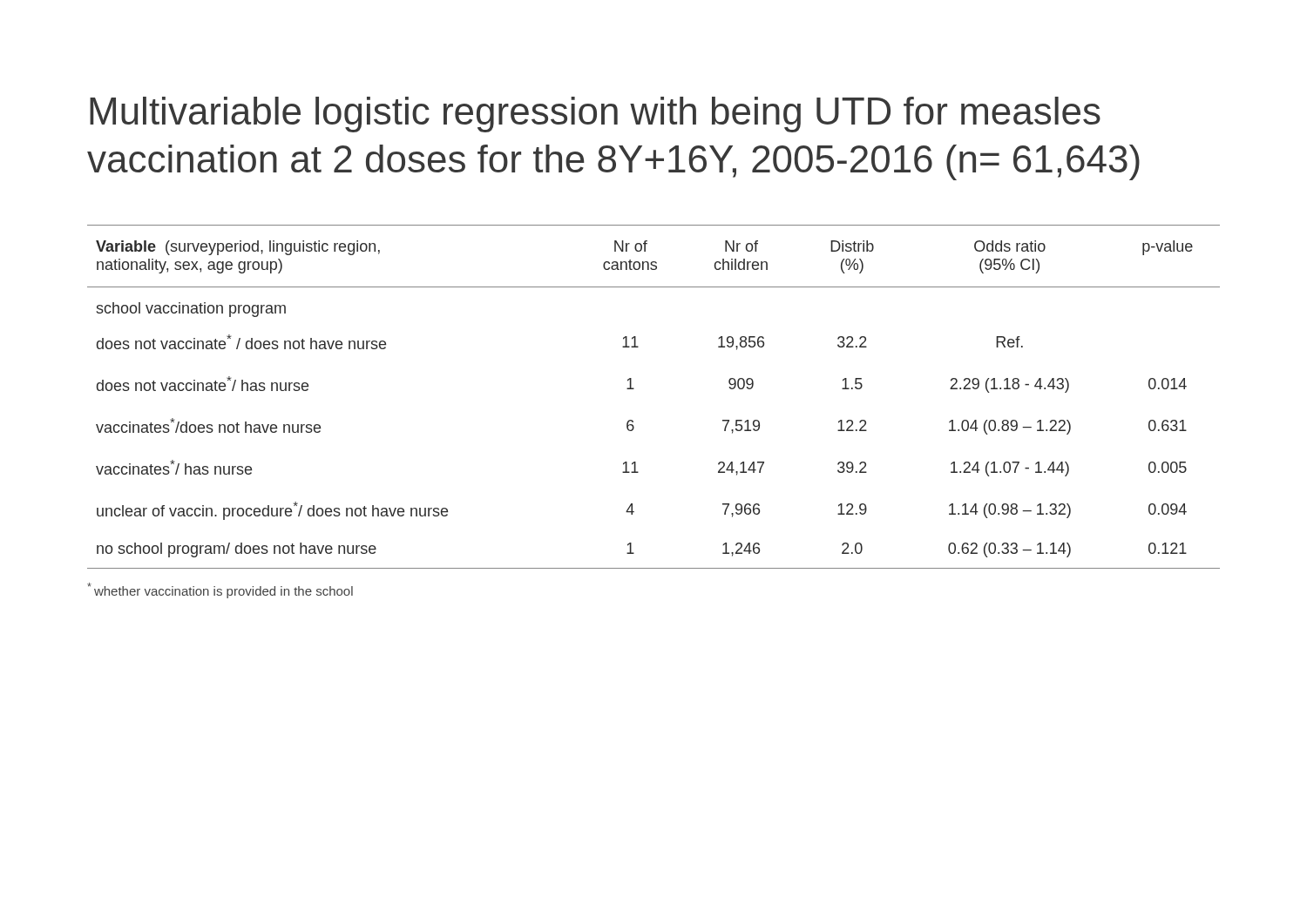Click on the table containing "Nr of children"
Screen dimensions: 924x1307
point(654,397)
